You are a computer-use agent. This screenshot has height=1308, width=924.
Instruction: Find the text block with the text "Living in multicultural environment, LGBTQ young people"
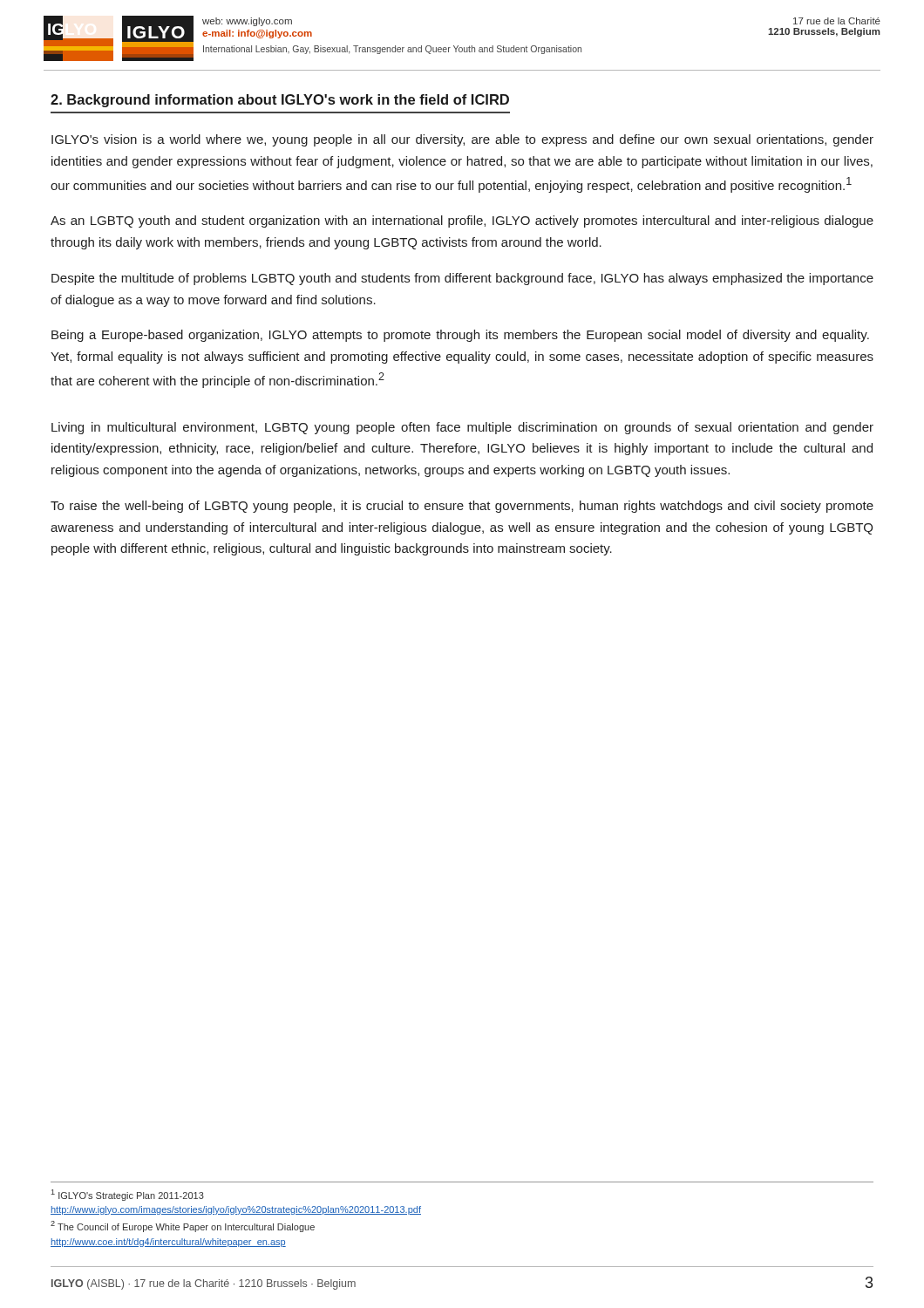(x=462, y=448)
